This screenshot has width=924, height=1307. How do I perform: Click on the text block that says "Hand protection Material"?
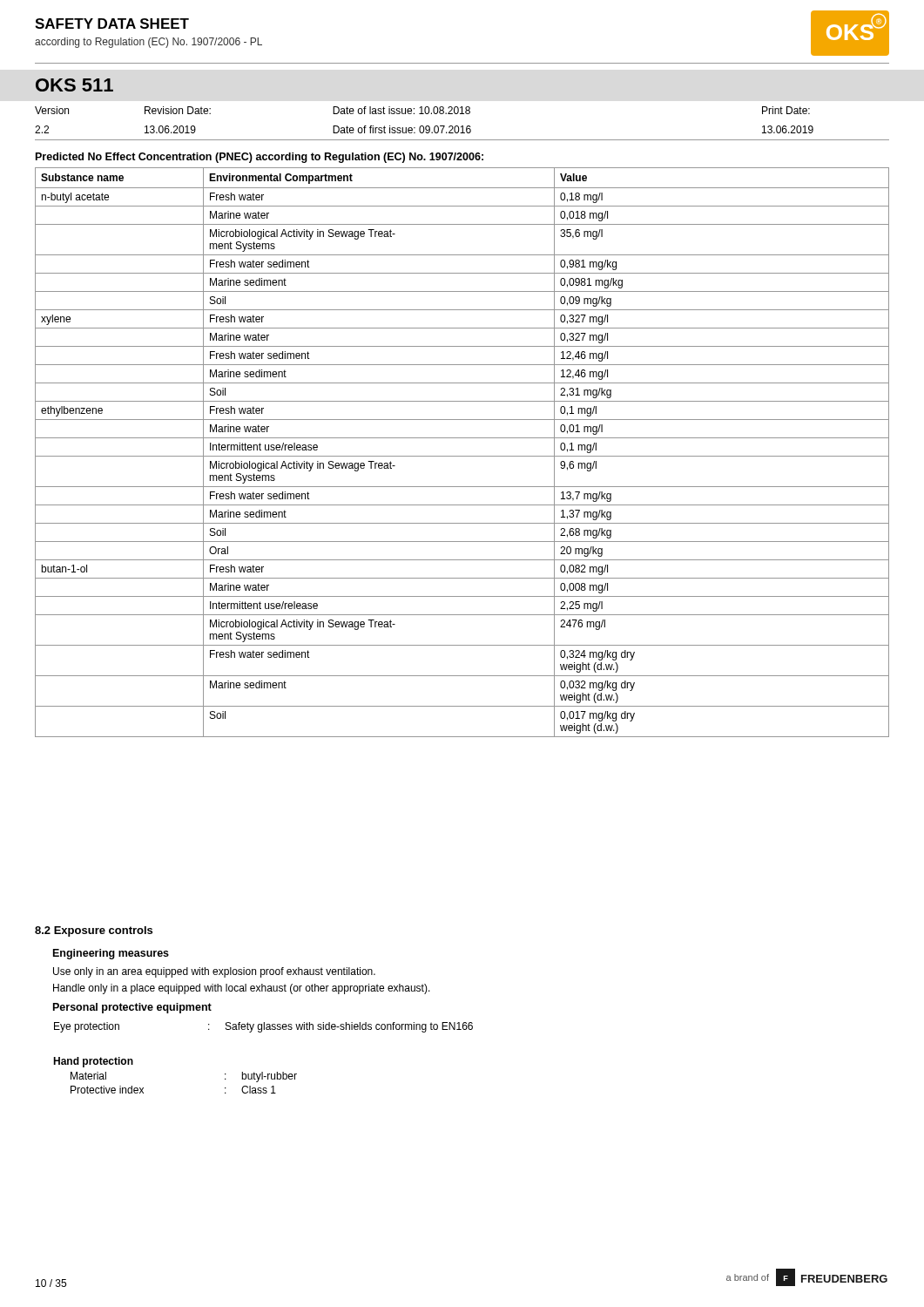point(93,1062)
